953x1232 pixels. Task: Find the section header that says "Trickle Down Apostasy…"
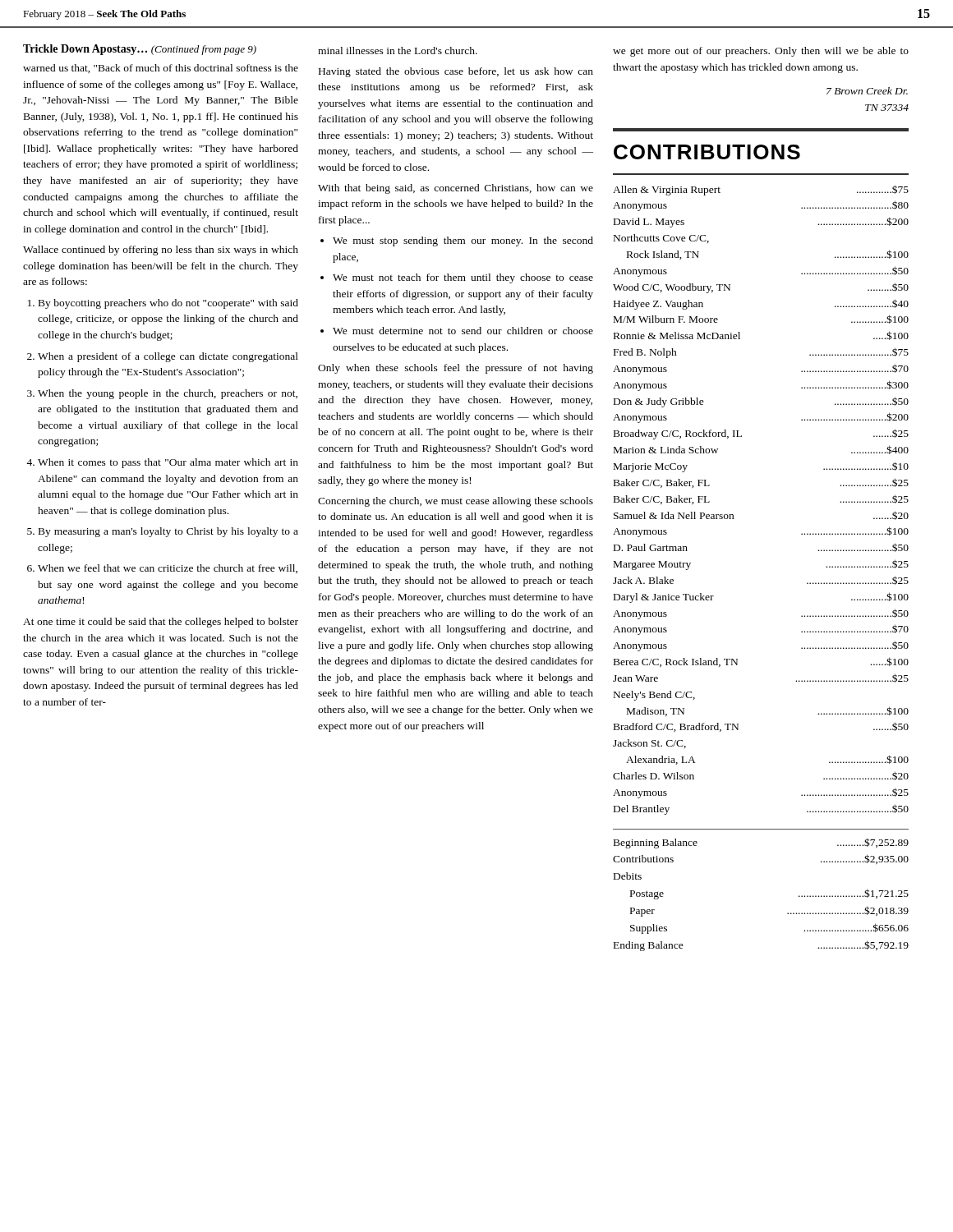(x=85, y=49)
